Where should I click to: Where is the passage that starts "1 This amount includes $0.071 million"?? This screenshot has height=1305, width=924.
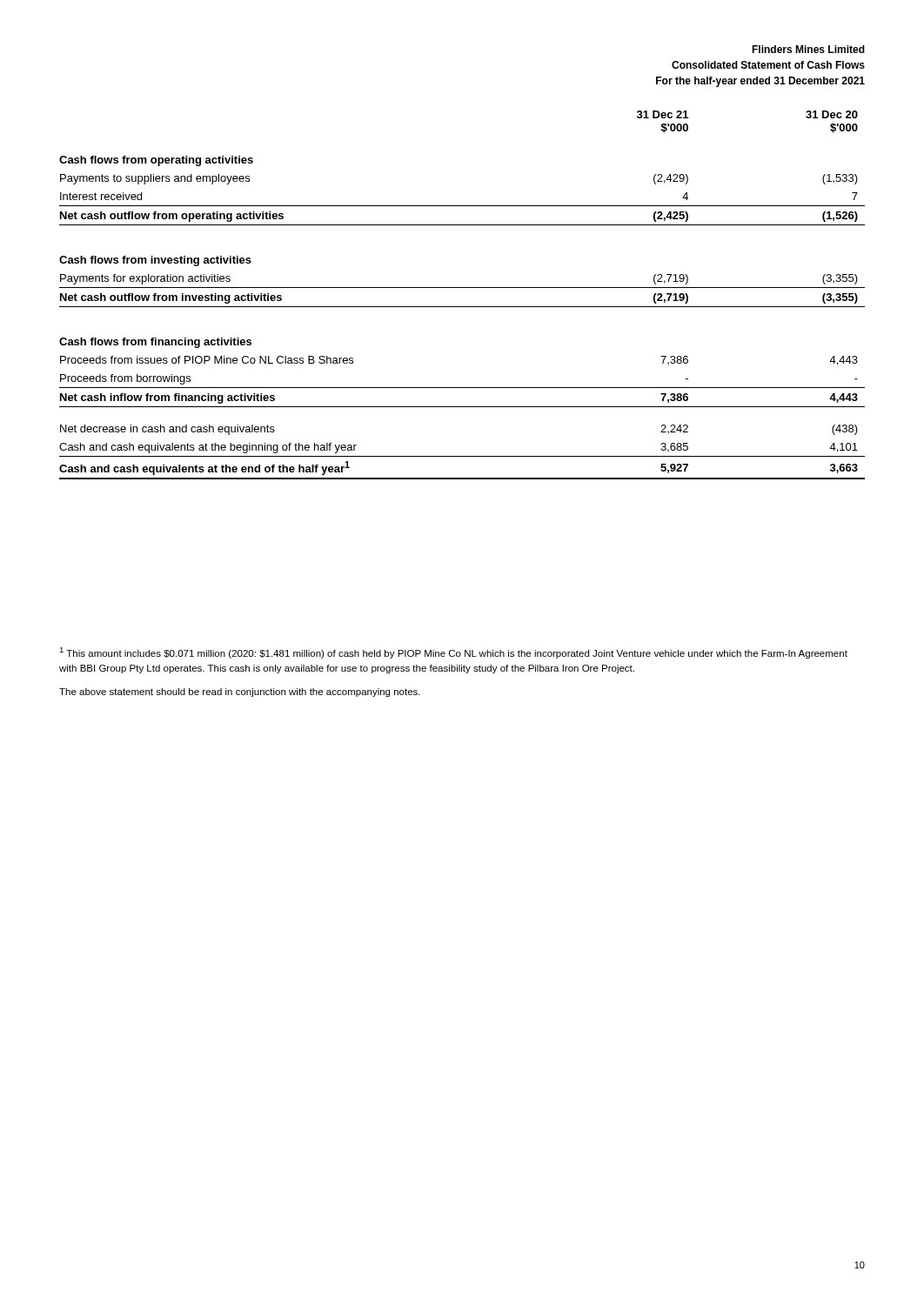462,672
